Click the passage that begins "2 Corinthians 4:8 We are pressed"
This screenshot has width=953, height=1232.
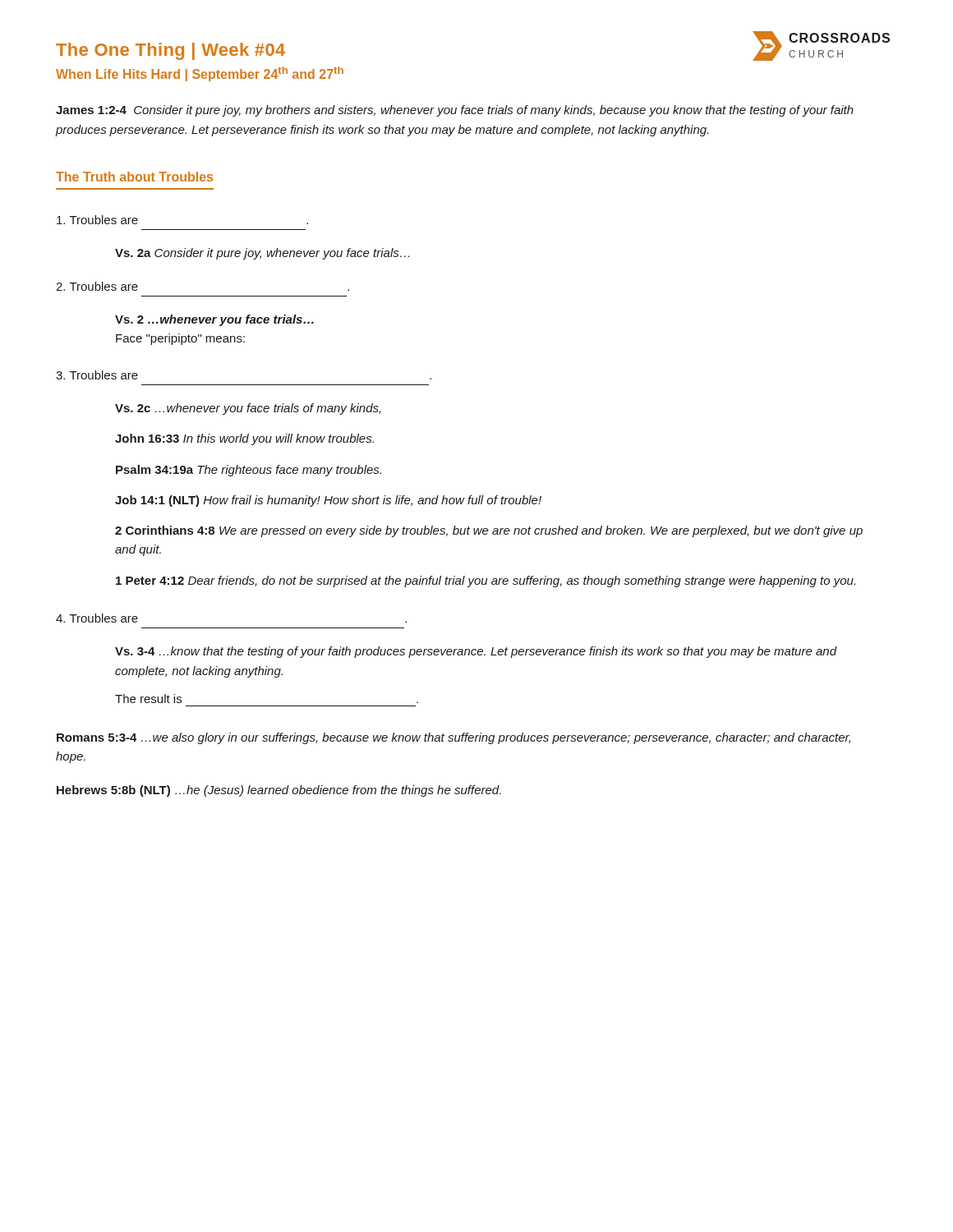coord(489,540)
